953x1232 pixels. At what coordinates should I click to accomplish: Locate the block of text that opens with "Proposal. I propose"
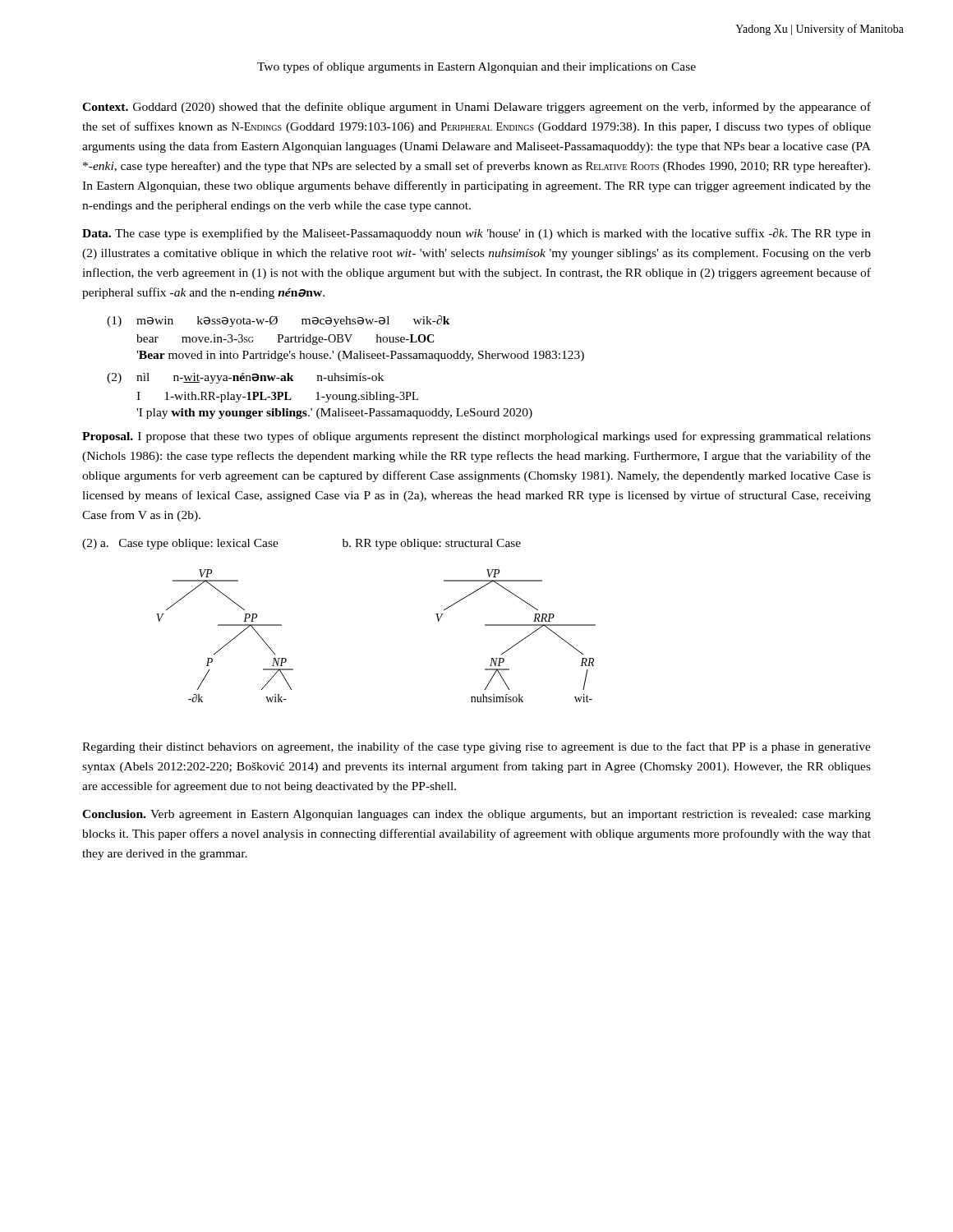pyautogui.click(x=476, y=475)
